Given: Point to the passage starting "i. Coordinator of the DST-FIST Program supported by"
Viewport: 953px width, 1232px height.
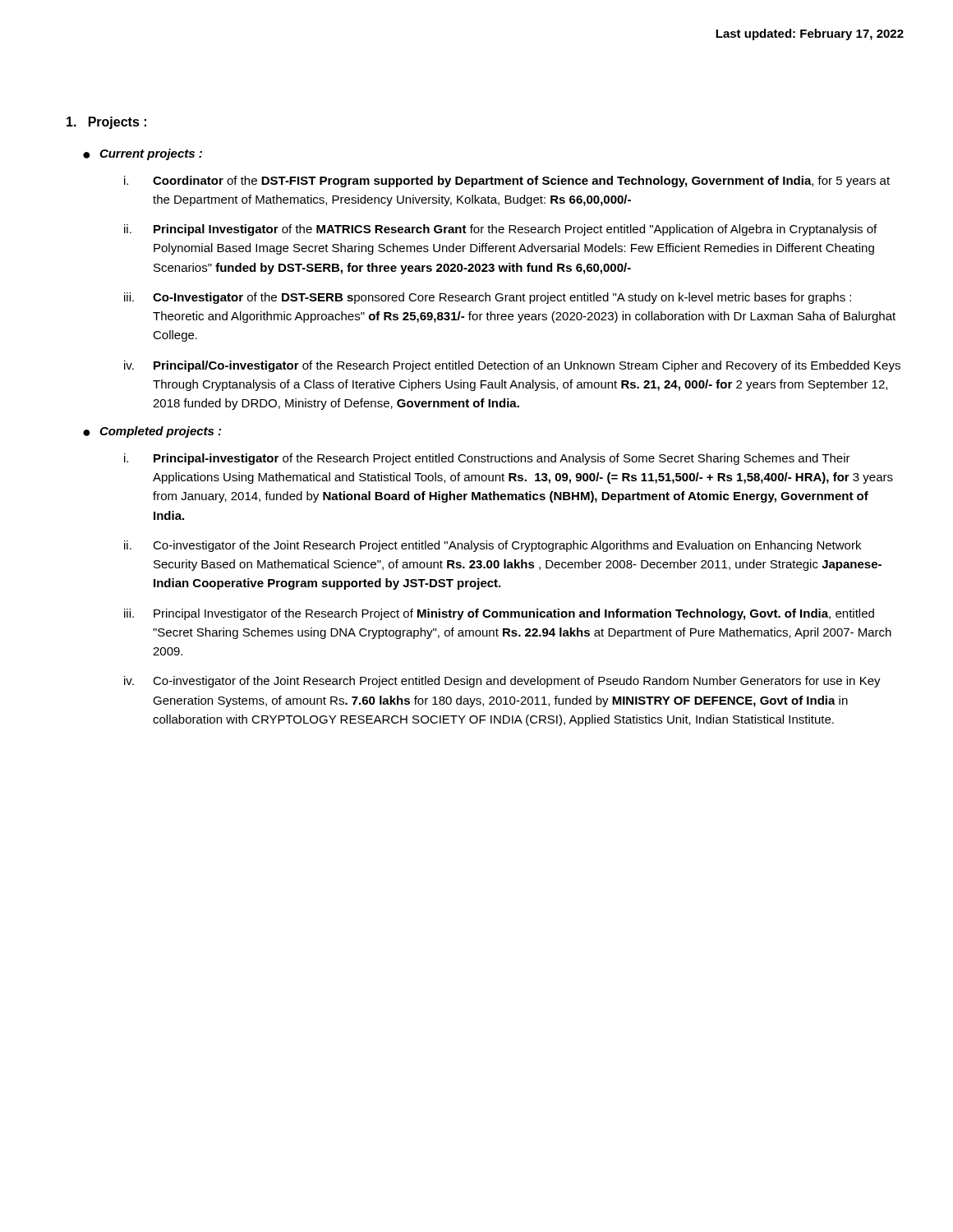Looking at the screenshot, I should point(513,190).
